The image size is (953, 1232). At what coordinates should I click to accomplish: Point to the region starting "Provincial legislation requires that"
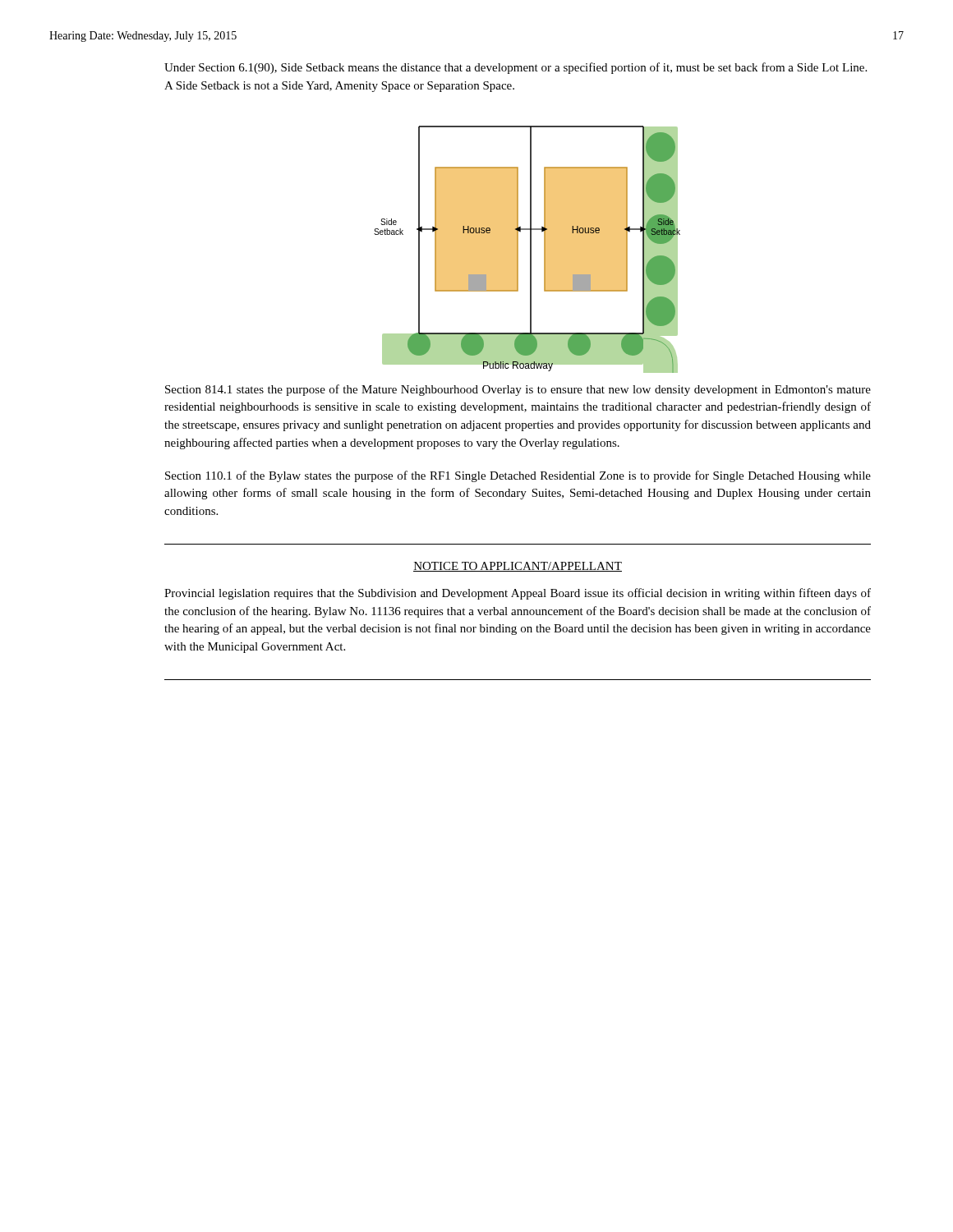pos(518,620)
